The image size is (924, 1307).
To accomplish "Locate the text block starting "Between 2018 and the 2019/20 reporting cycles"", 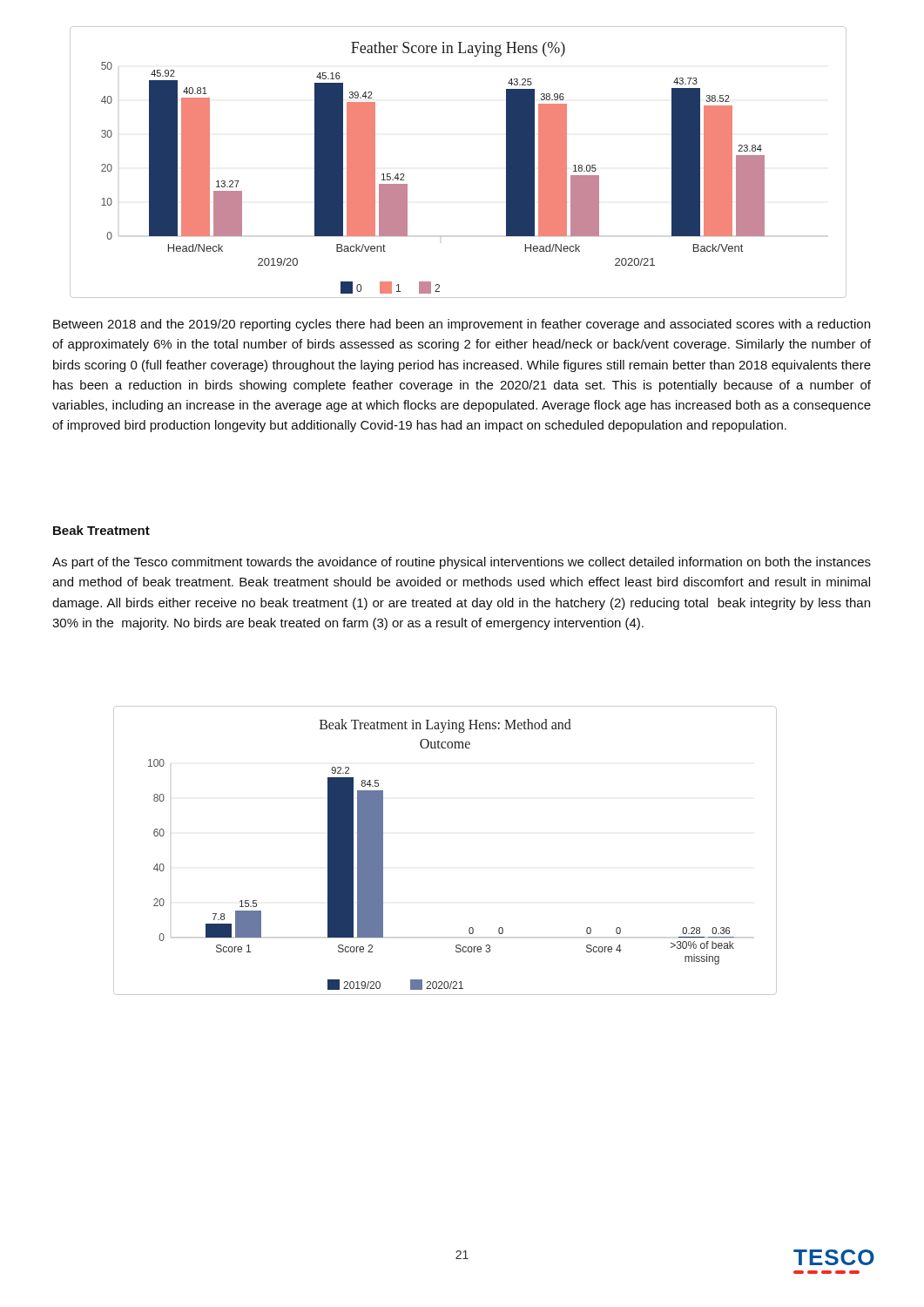I will 462,374.
